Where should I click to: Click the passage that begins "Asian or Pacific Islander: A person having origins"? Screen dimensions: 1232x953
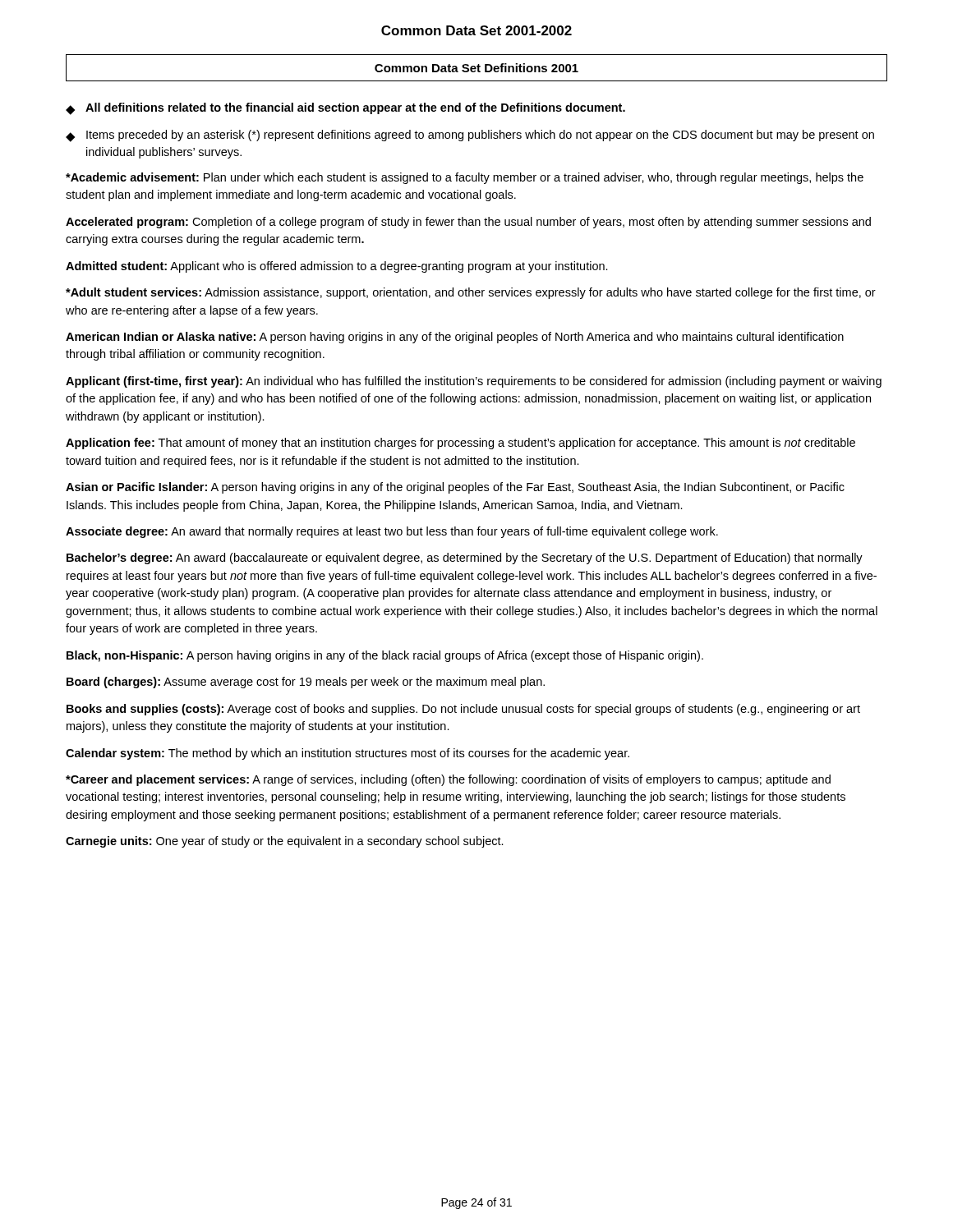(476, 497)
